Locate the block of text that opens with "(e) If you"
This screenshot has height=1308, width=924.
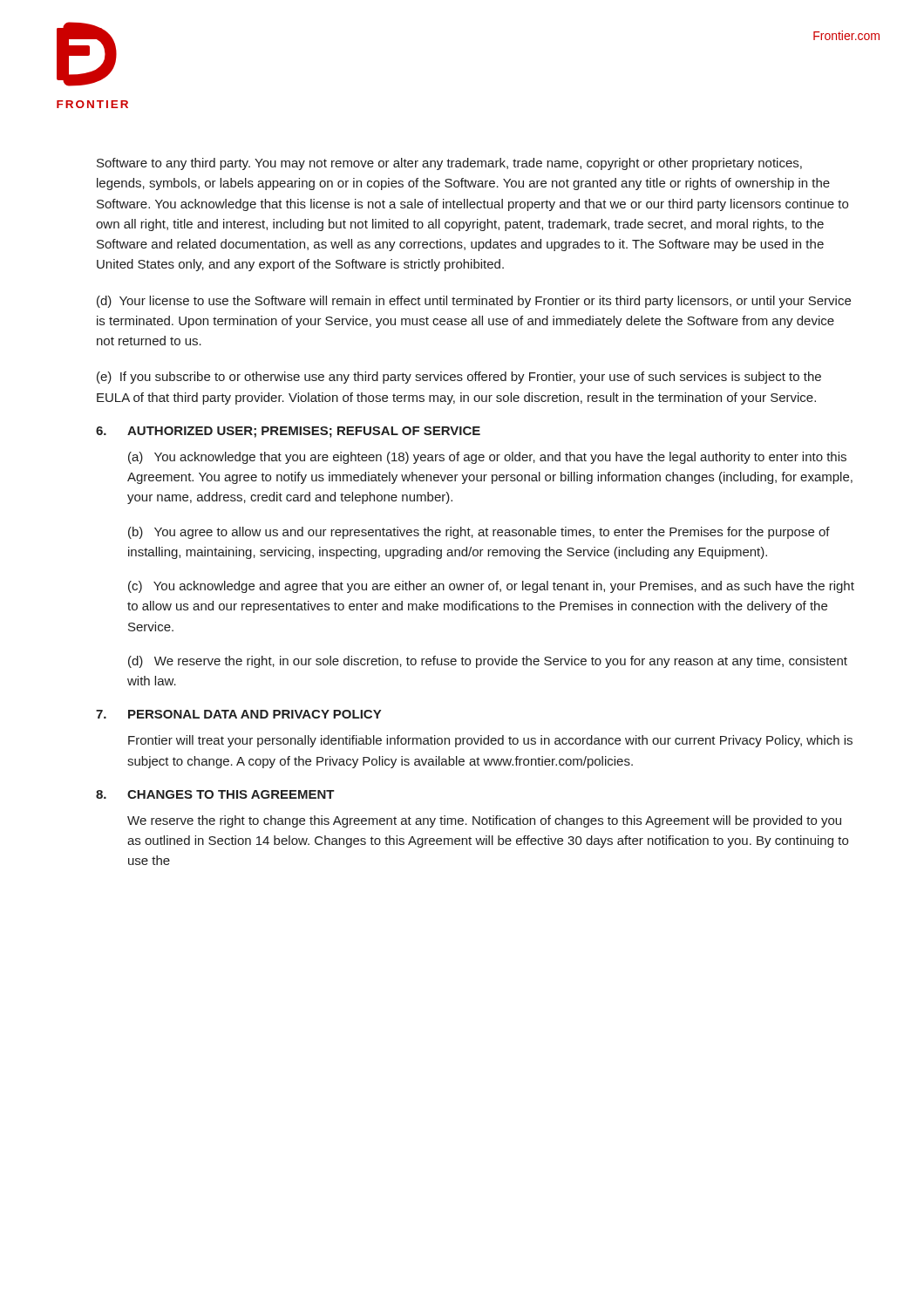click(x=475, y=387)
